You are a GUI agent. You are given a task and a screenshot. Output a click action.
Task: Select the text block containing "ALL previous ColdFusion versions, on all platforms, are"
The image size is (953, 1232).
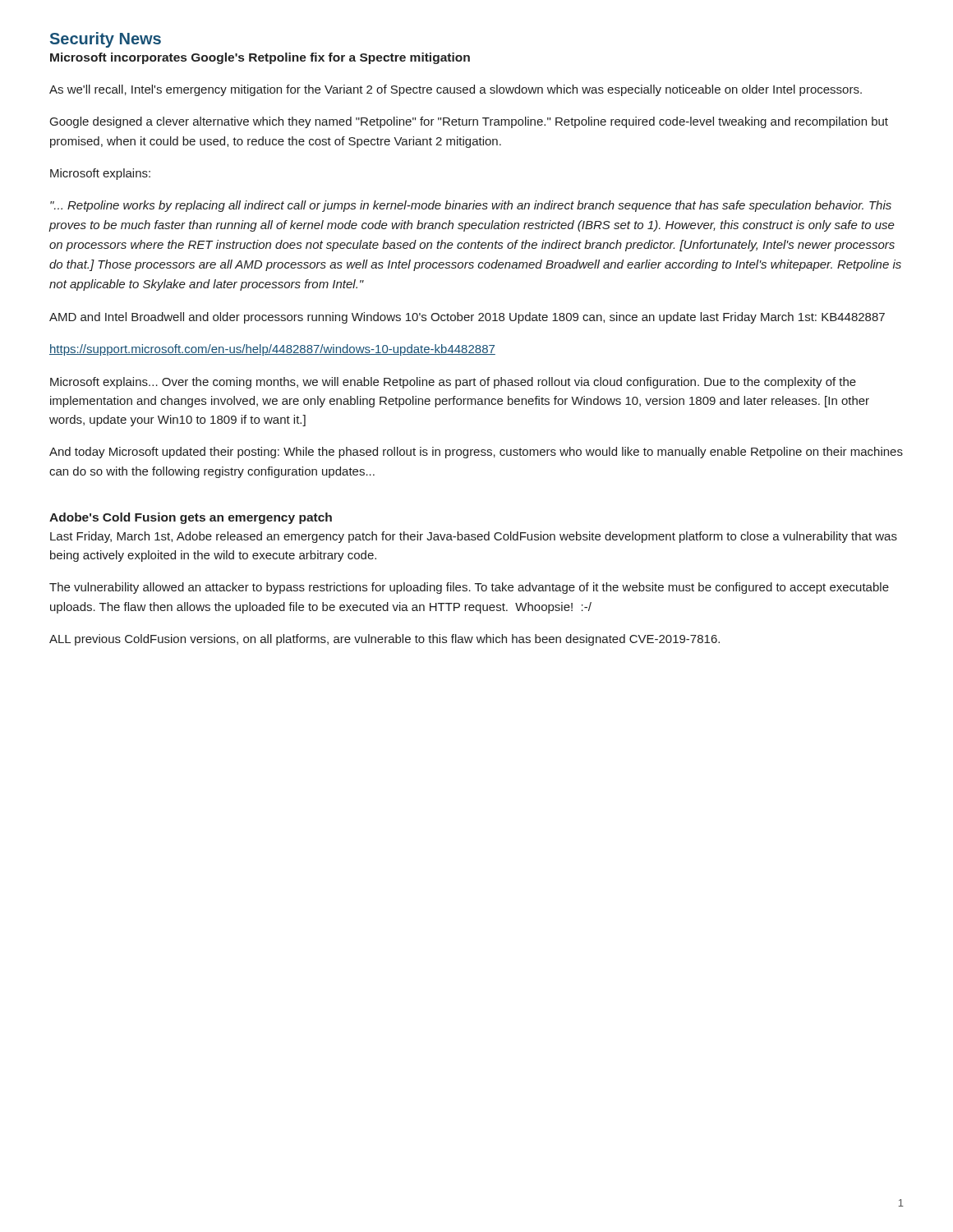tap(385, 638)
